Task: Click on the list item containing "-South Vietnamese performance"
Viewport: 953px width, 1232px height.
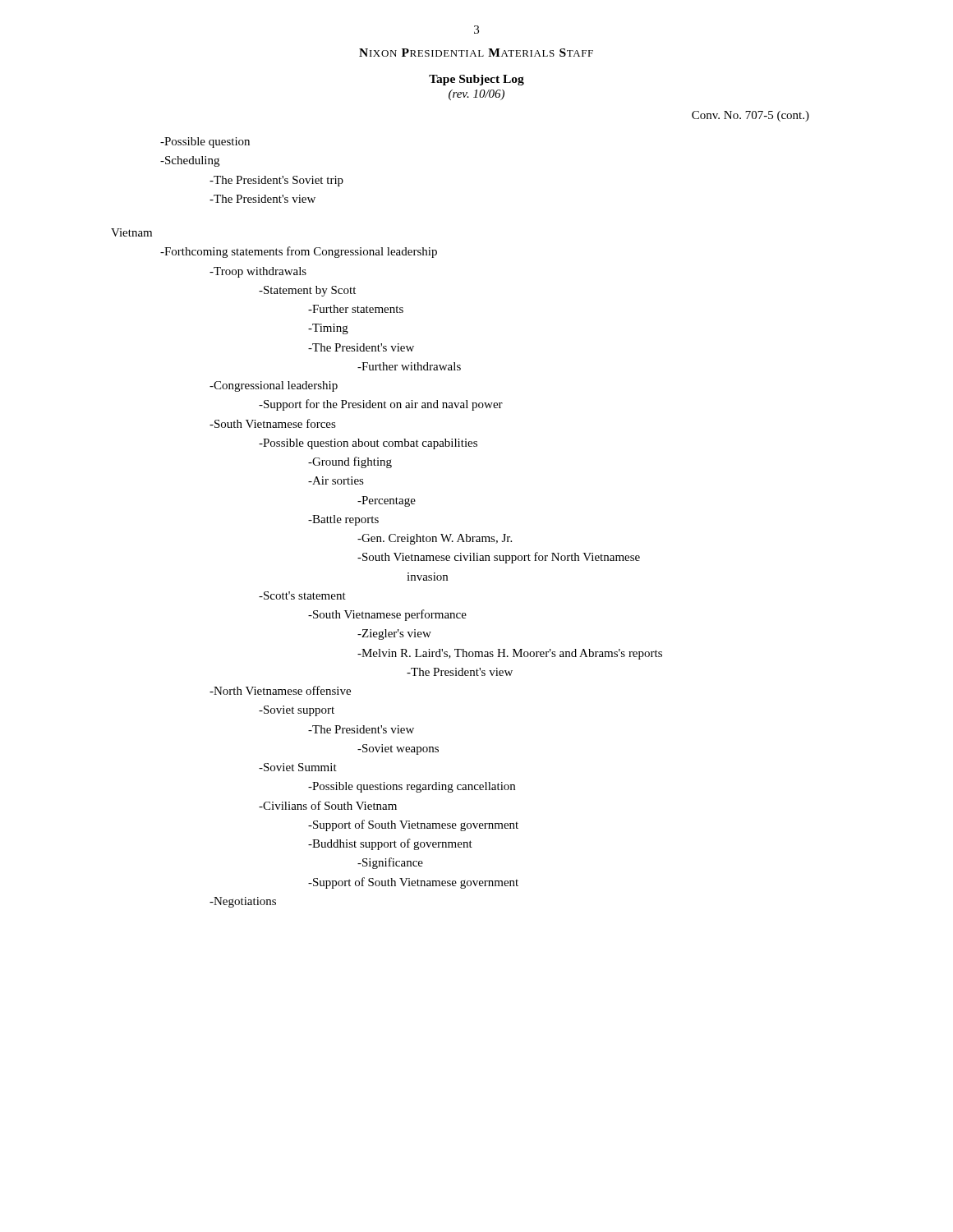Action: coord(387,614)
